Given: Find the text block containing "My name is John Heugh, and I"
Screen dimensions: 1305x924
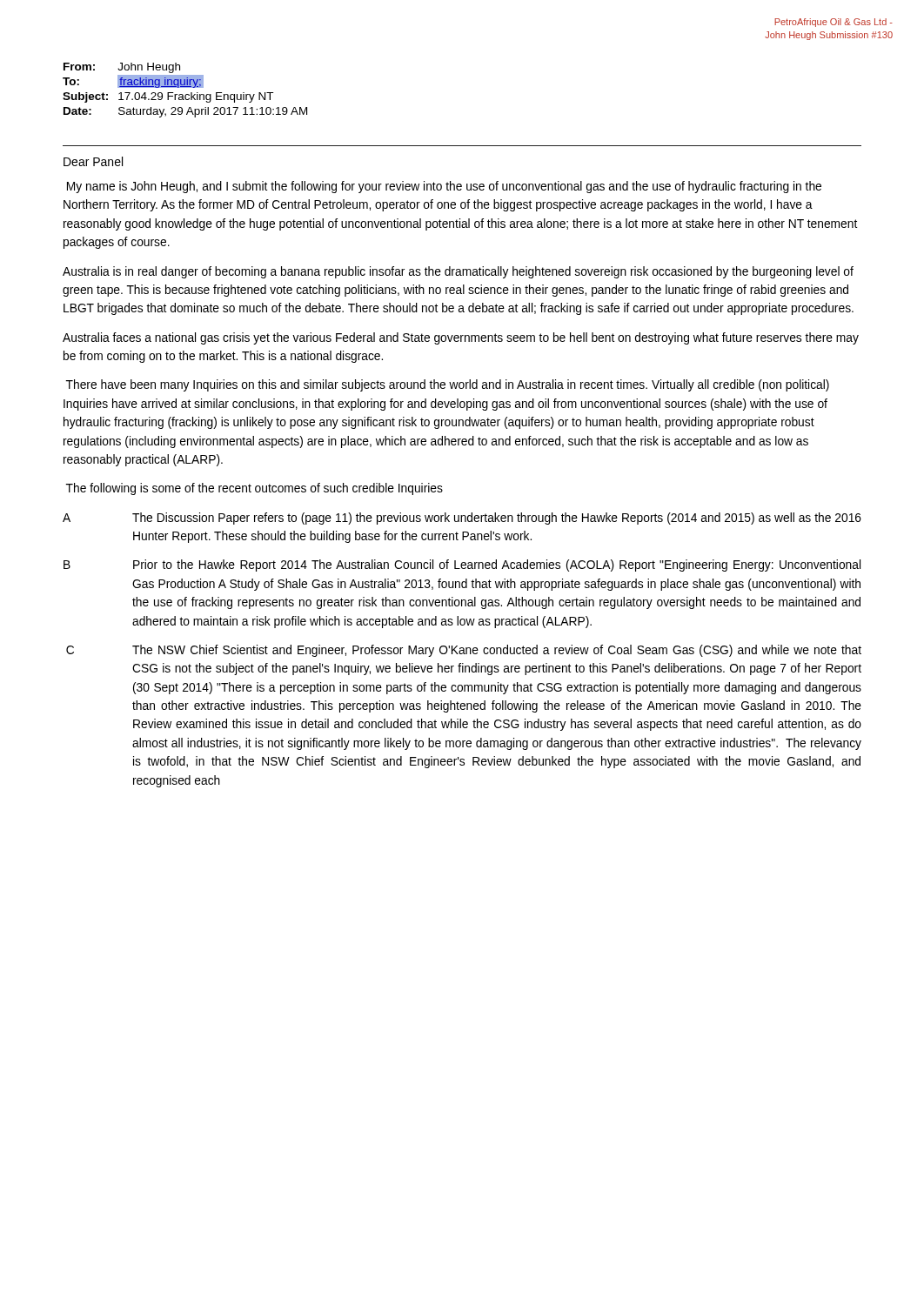Looking at the screenshot, I should click(x=460, y=215).
